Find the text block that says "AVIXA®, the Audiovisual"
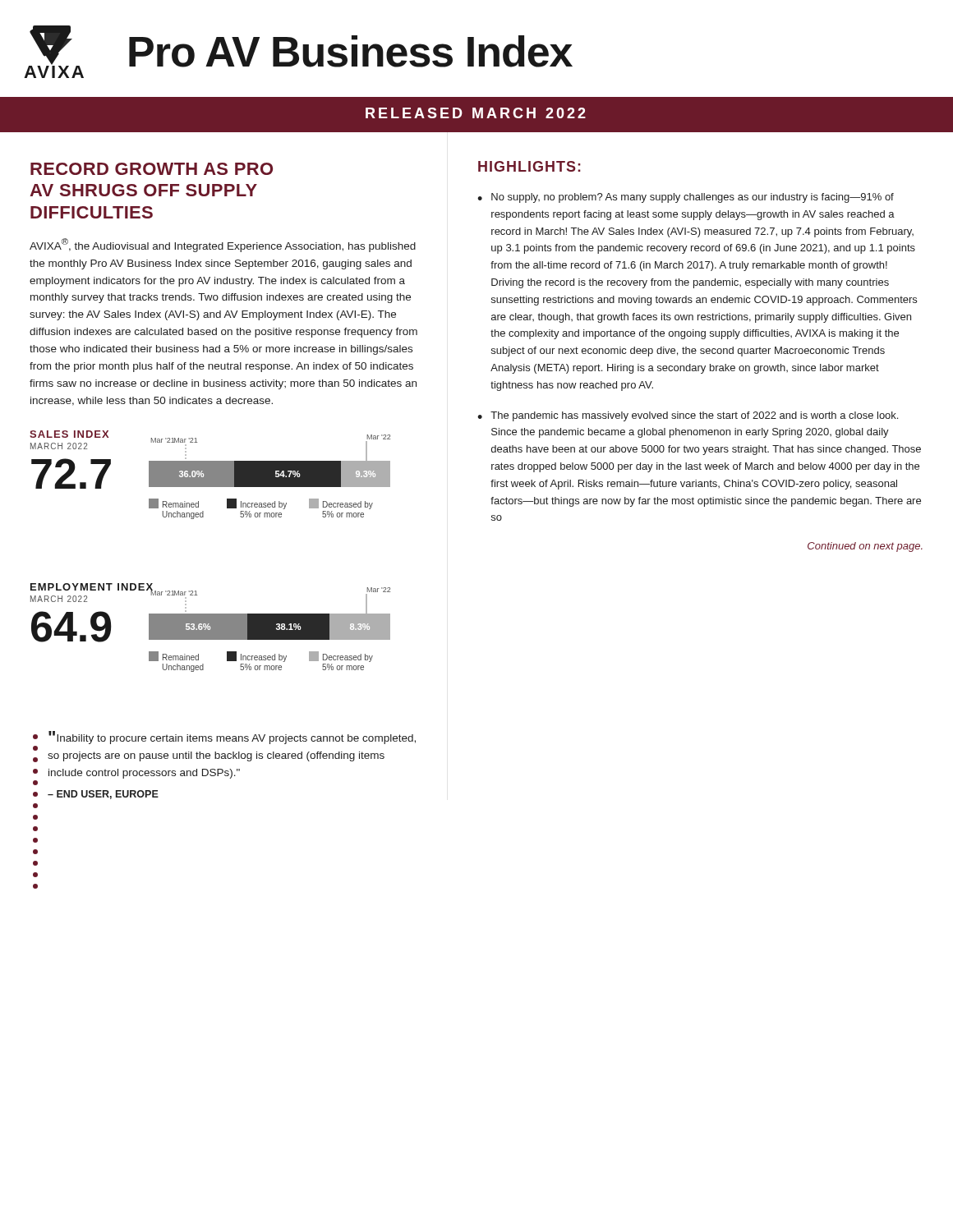Image resolution: width=953 pixels, height=1232 pixels. click(224, 322)
